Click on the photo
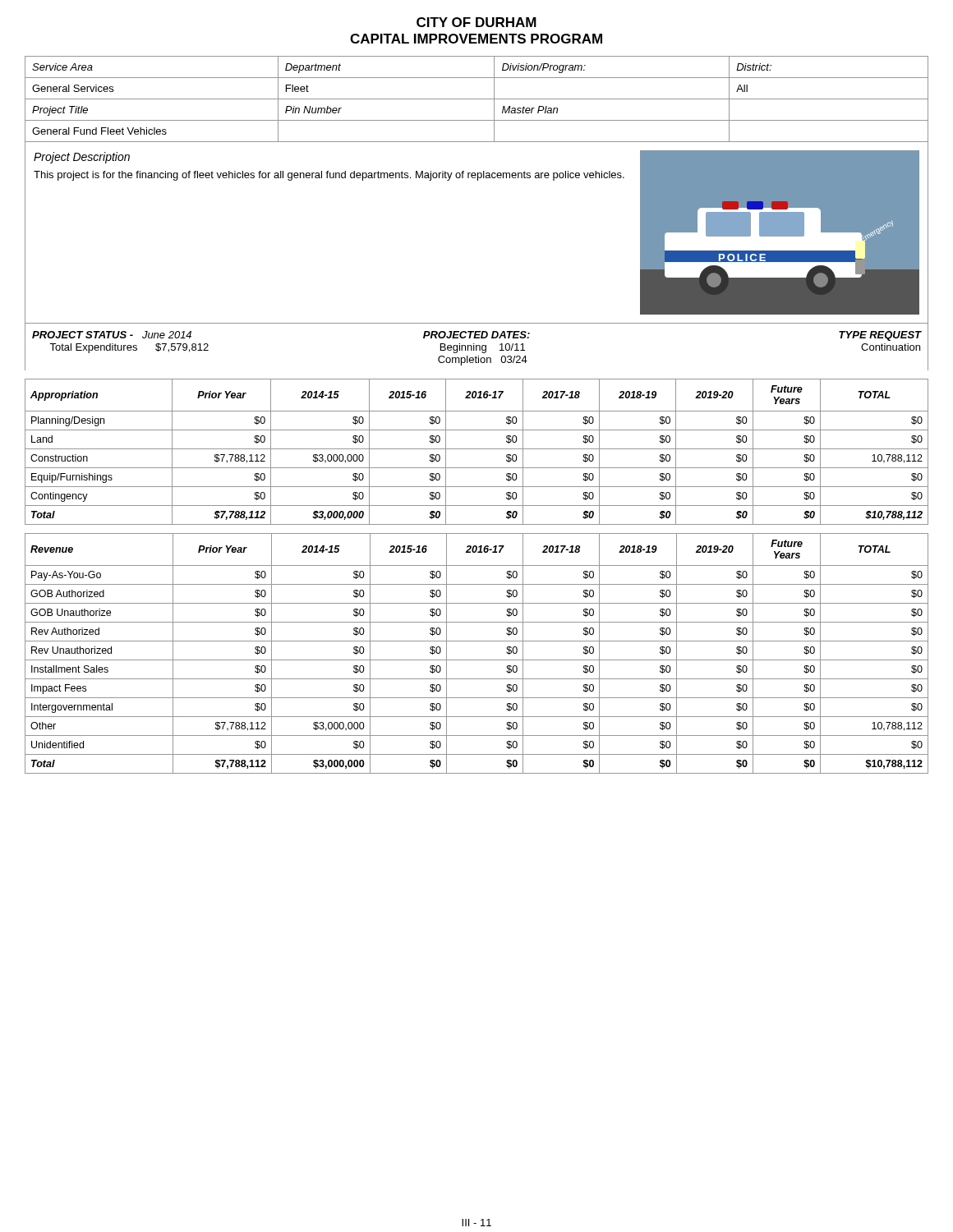The width and height of the screenshot is (953, 1232). (780, 232)
